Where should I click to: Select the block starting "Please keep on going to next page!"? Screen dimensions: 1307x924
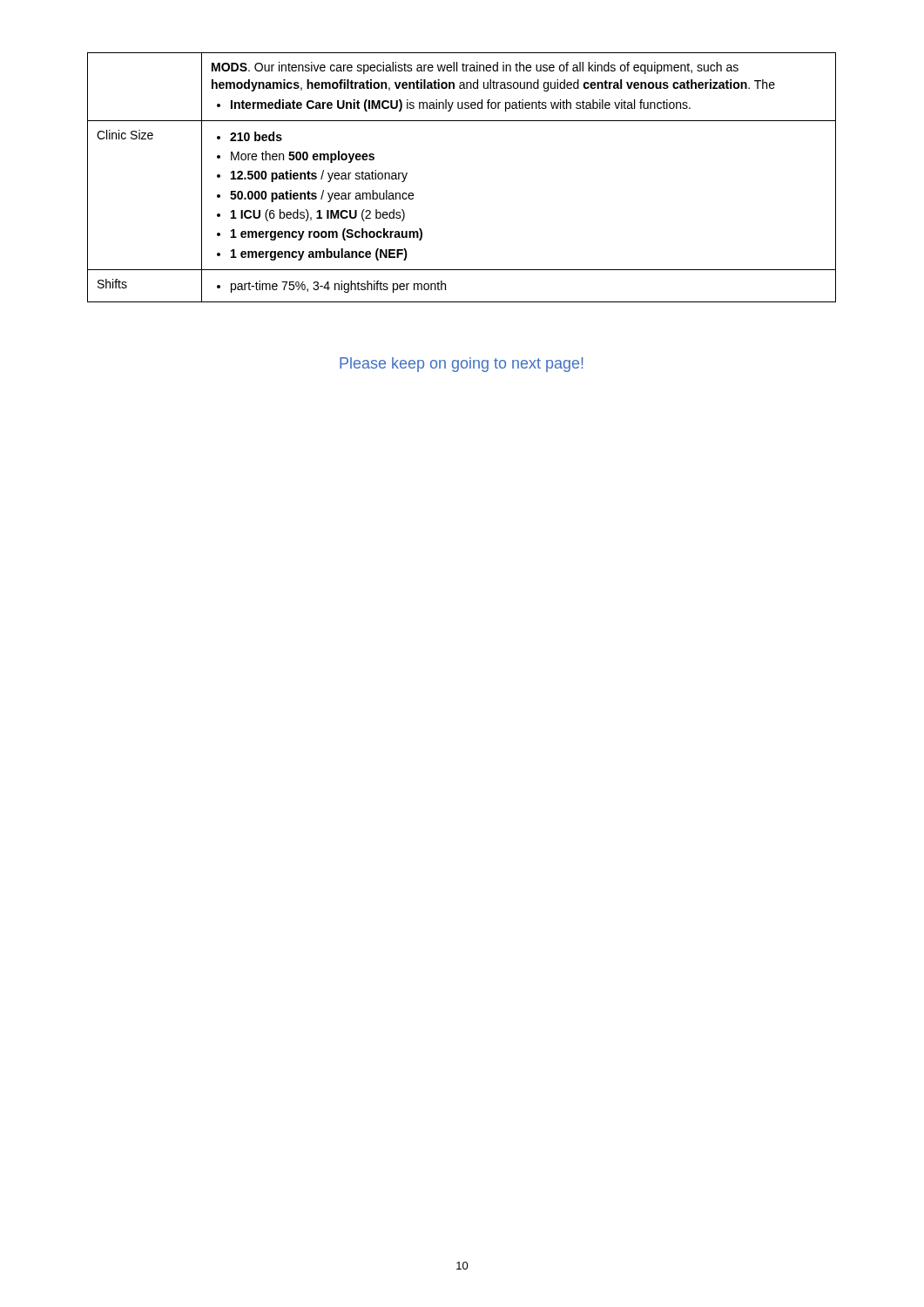[462, 364]
